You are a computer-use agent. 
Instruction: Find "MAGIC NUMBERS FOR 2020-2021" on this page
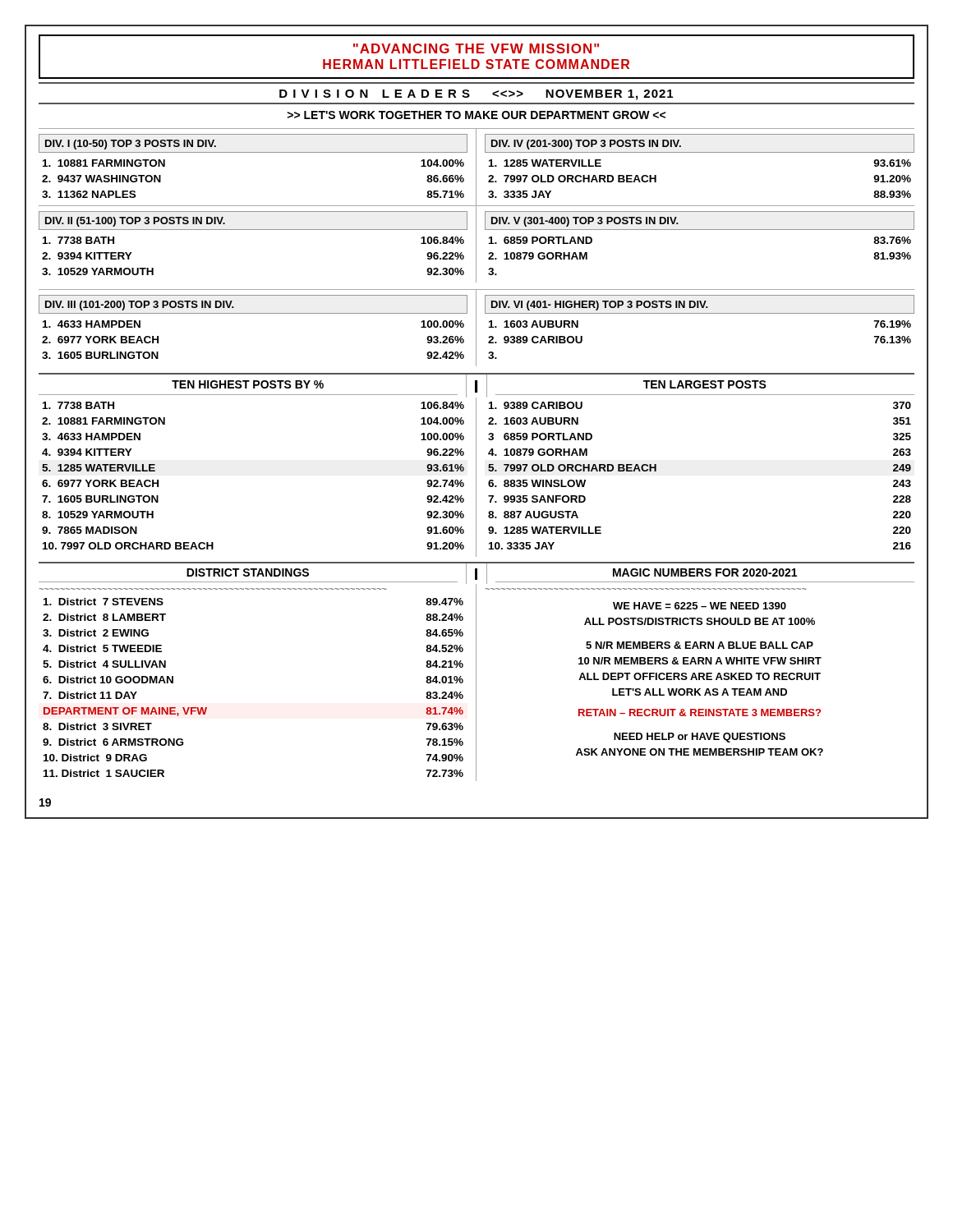(705, 572)
